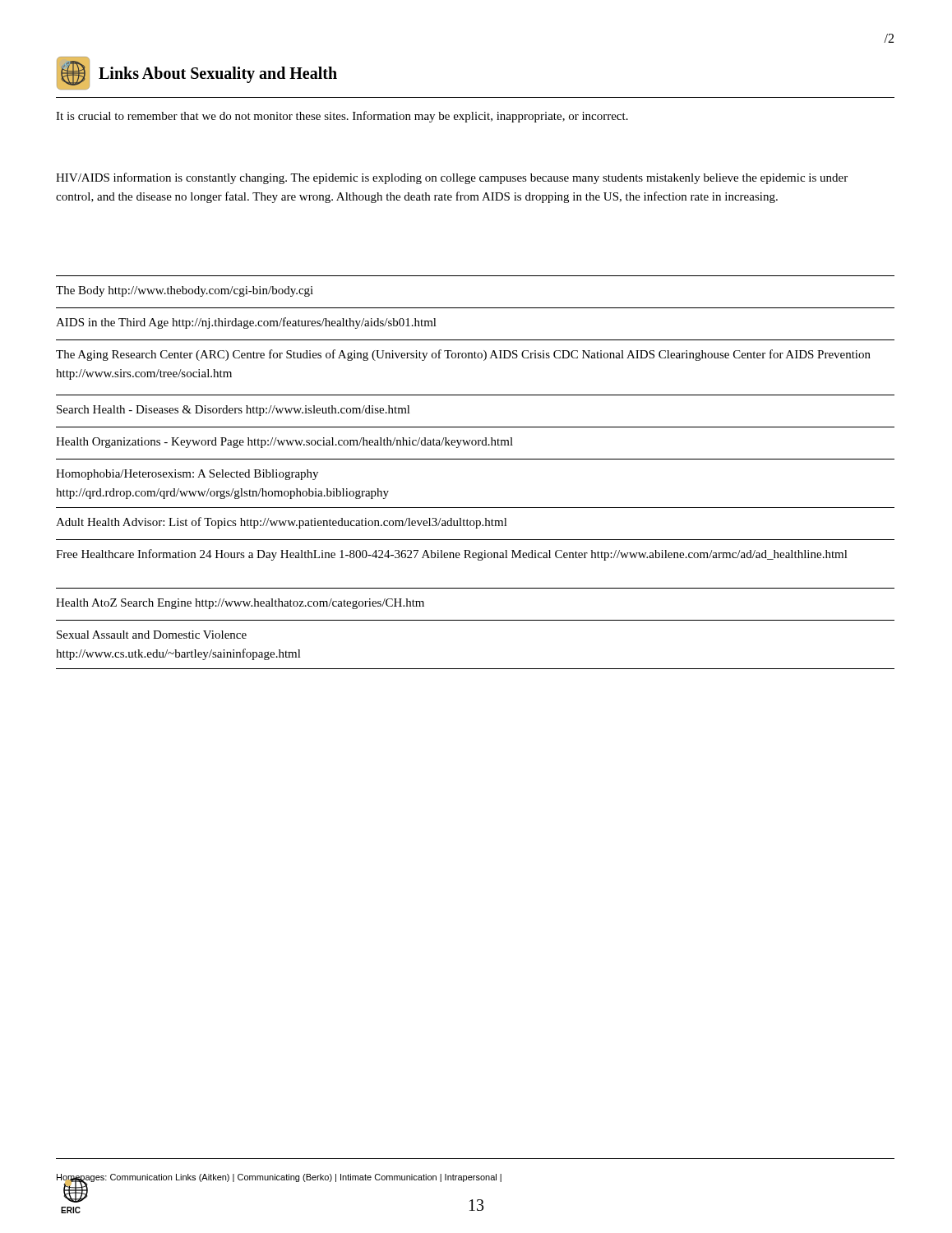This screenshot has height=1233, width=952.
Task: Locate the text block that says "Sexual Assault and Domestic"
Action: (178, 644)
